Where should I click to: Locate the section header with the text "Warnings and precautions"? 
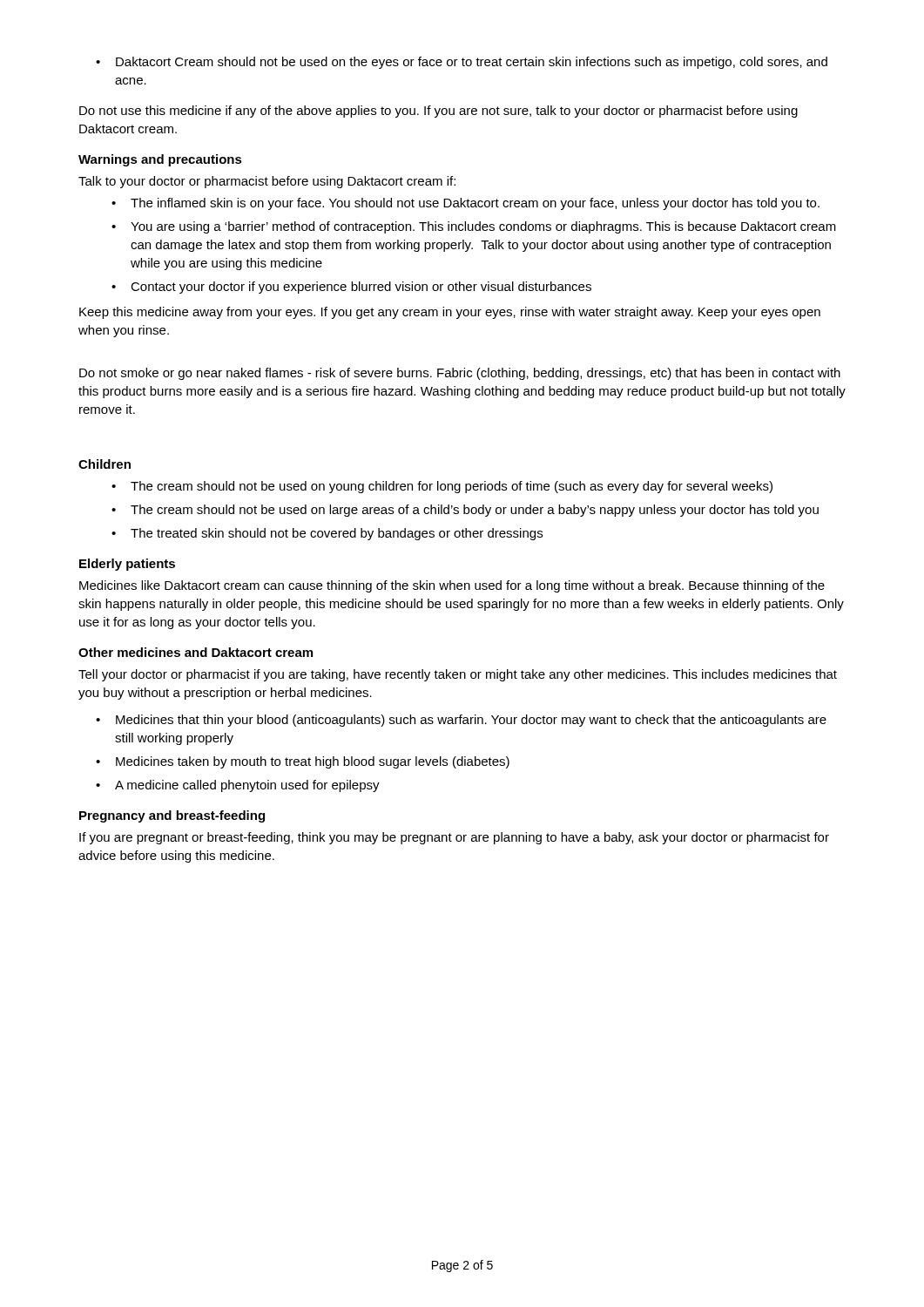pyautogui.click(x=160, y=159)
